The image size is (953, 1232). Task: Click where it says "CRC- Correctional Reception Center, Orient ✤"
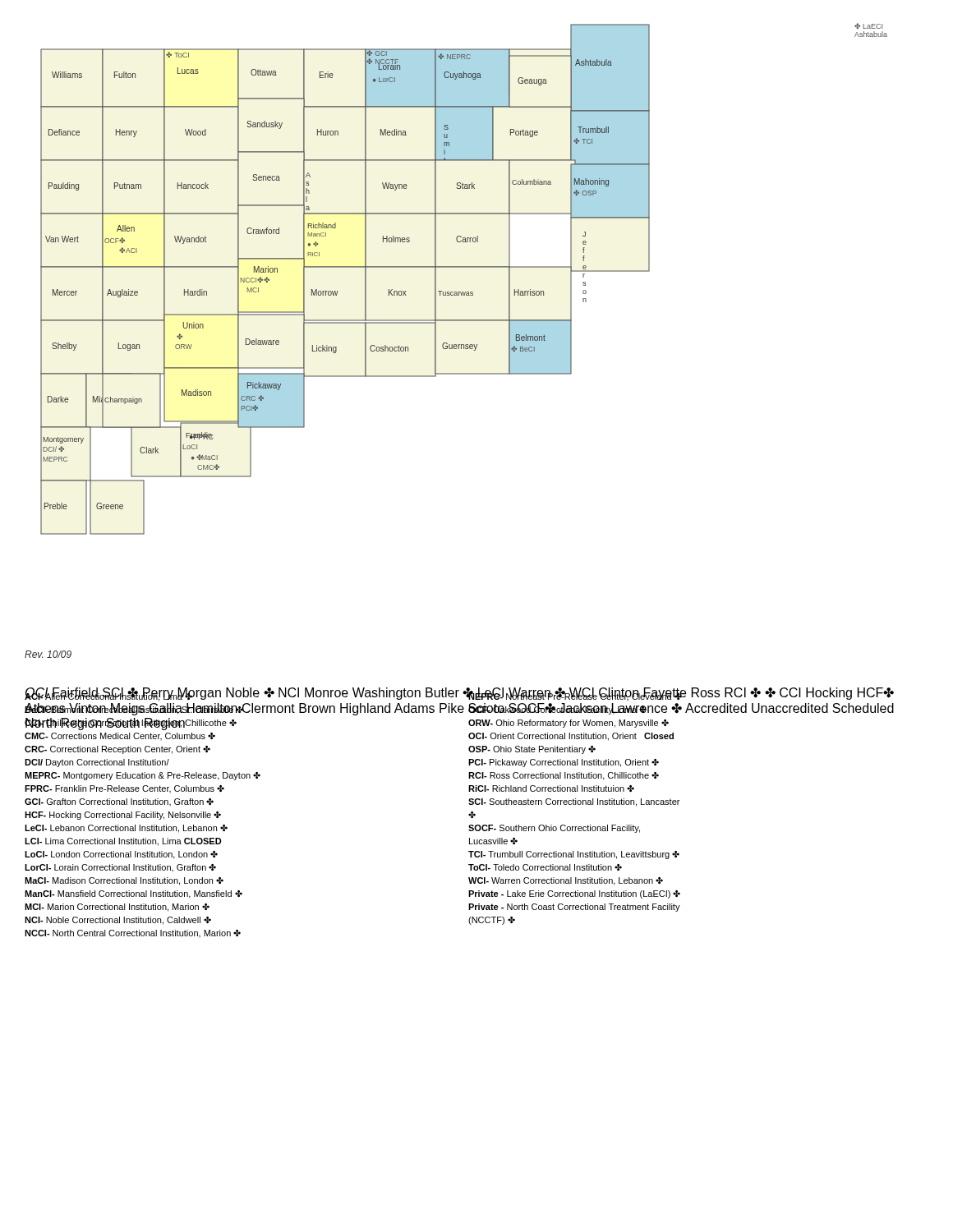tap(118, 749)
